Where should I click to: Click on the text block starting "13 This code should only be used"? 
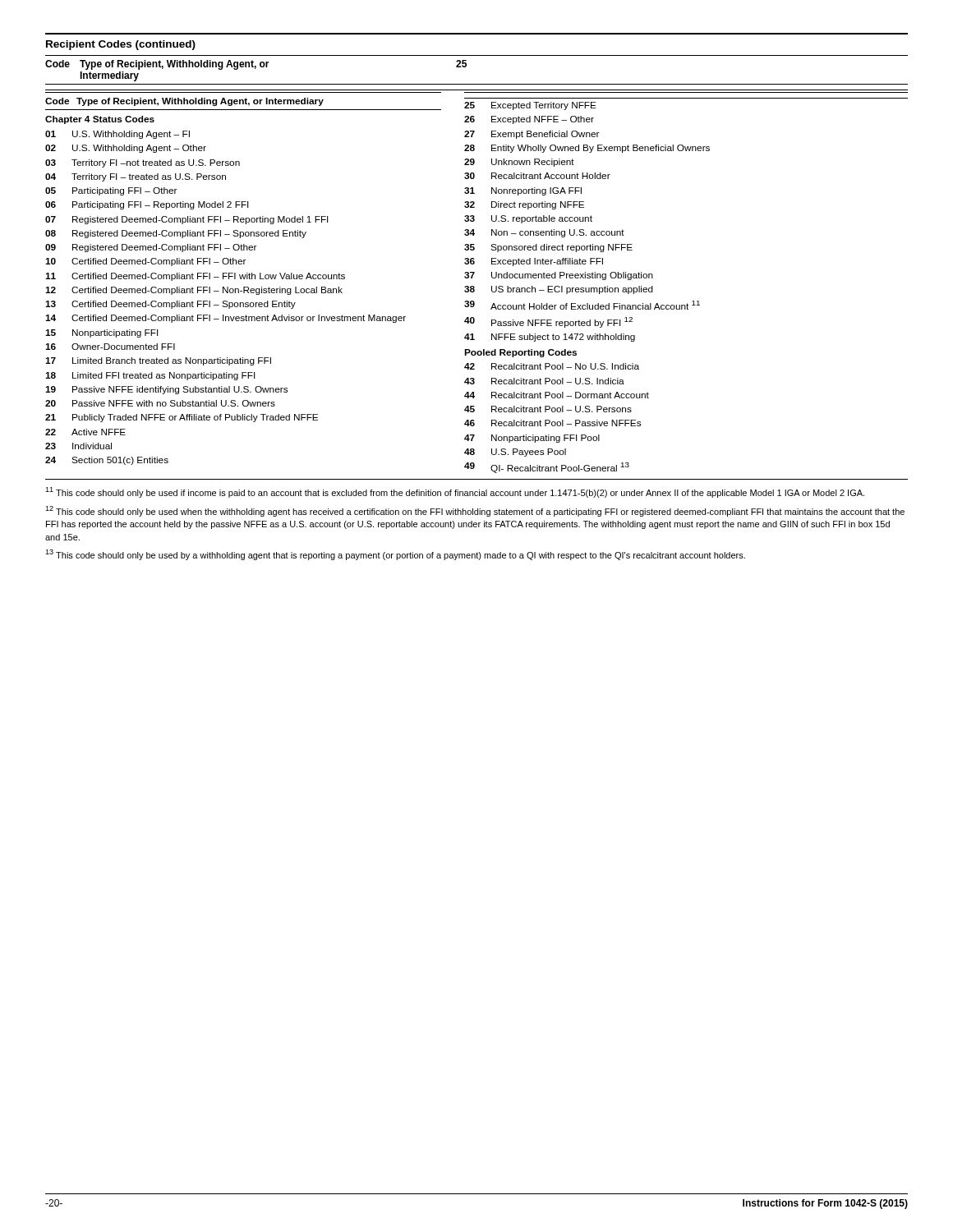coord(395,554)
